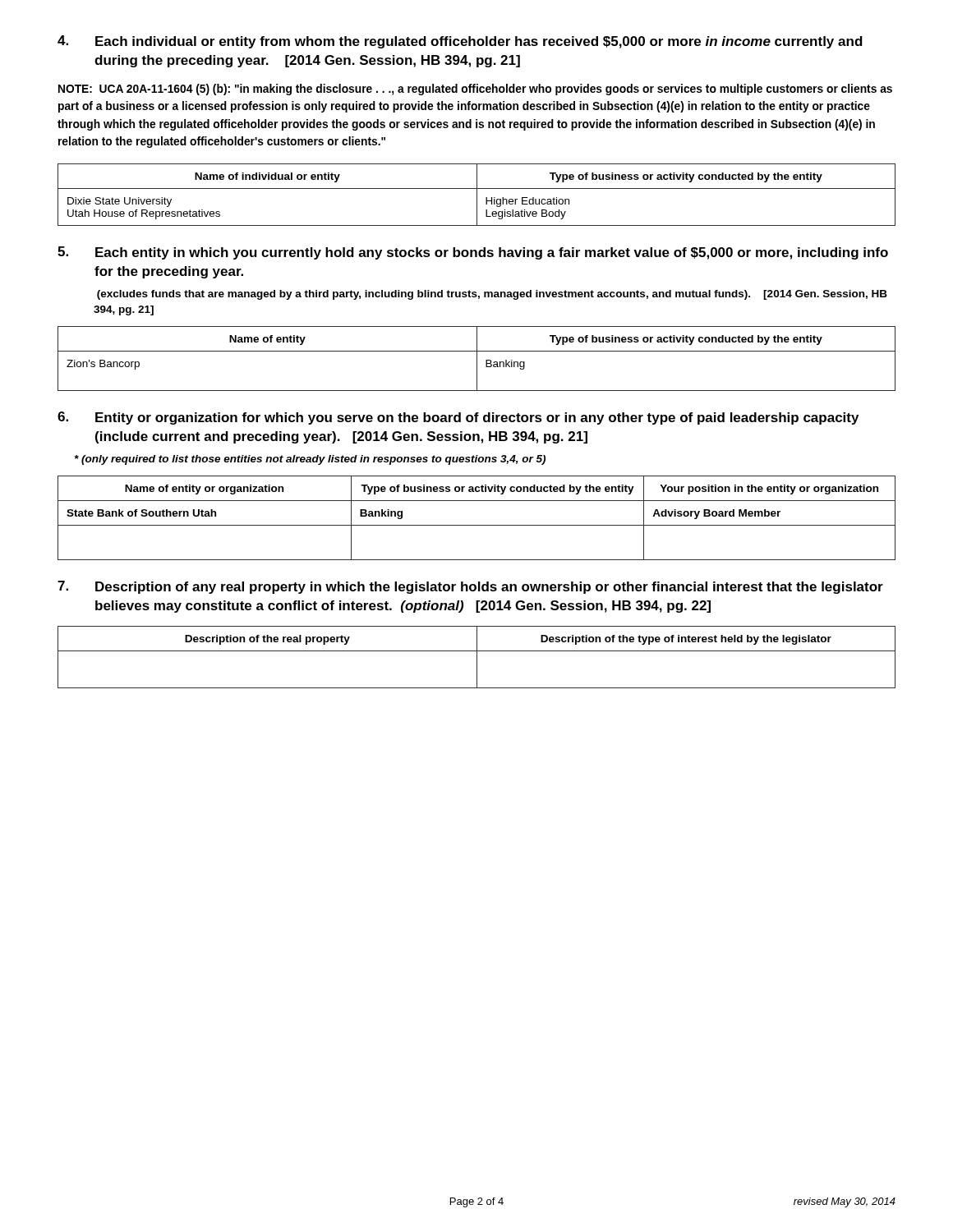The height and width of the screenshot is (1232, 953).
Task: Click the passage that begins "(only required to list those entities"
Action: [310, 459]
